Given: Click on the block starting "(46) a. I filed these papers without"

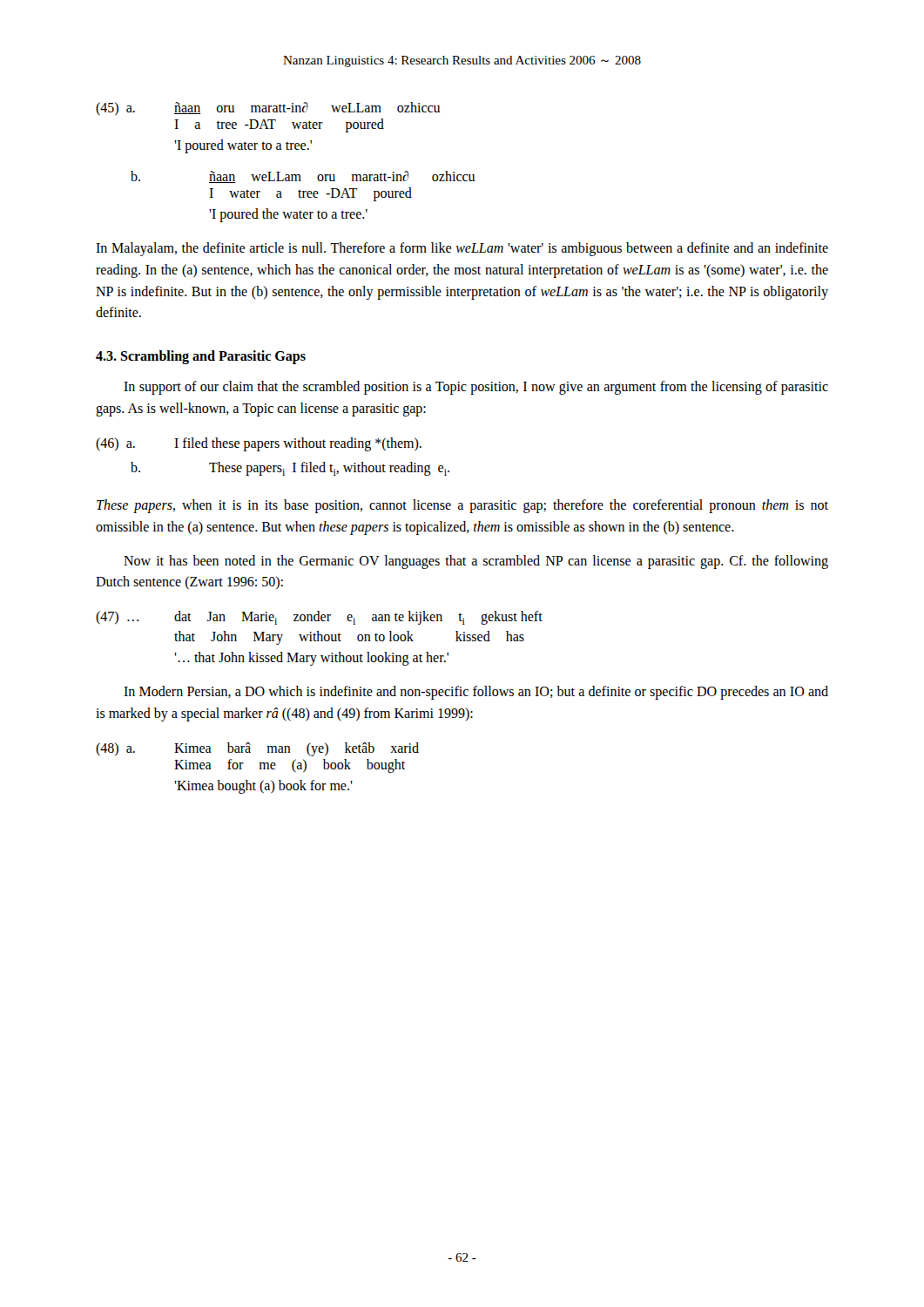Looking at the screenshot, I should (259, 444).
